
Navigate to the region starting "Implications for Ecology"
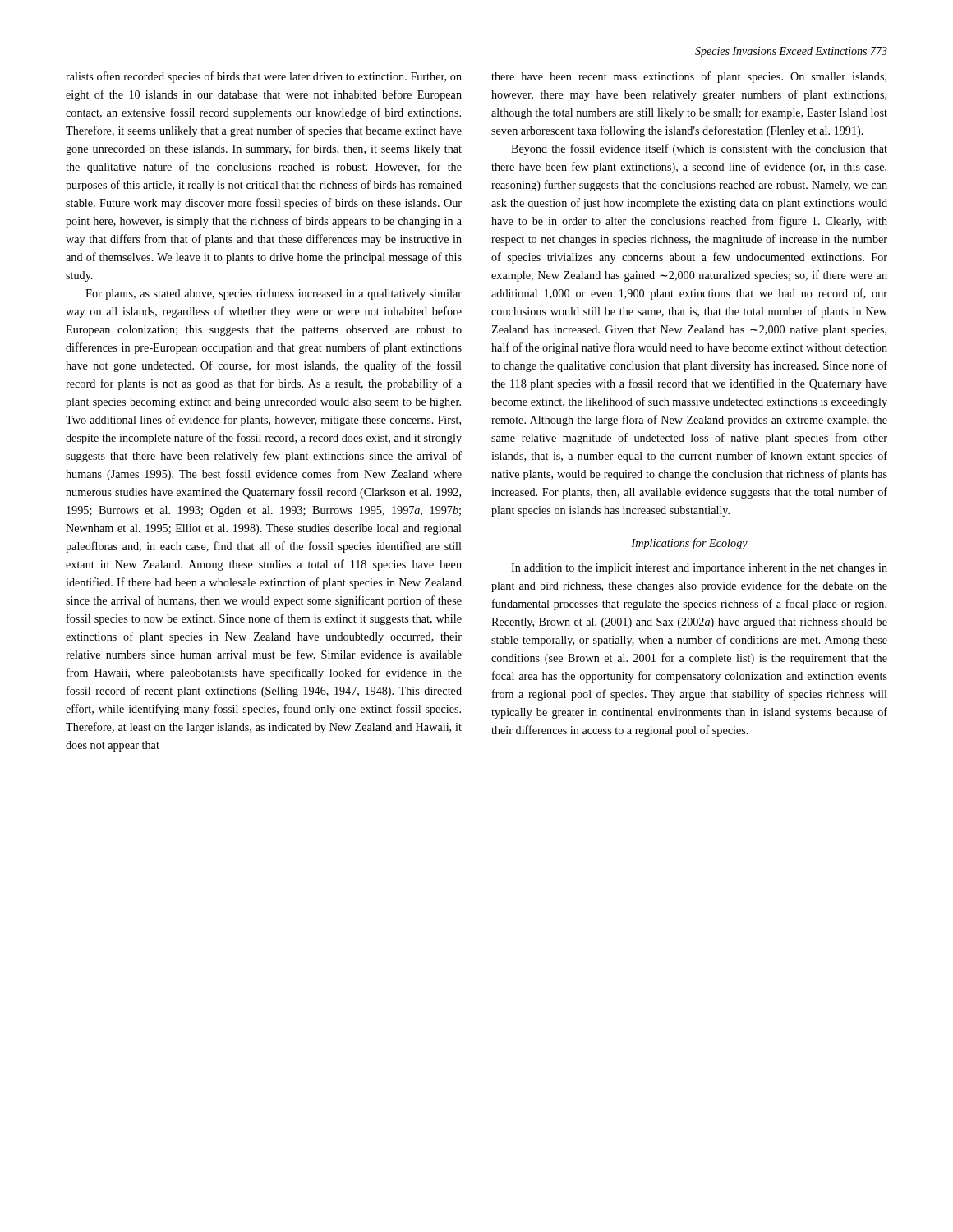[689, 543]
